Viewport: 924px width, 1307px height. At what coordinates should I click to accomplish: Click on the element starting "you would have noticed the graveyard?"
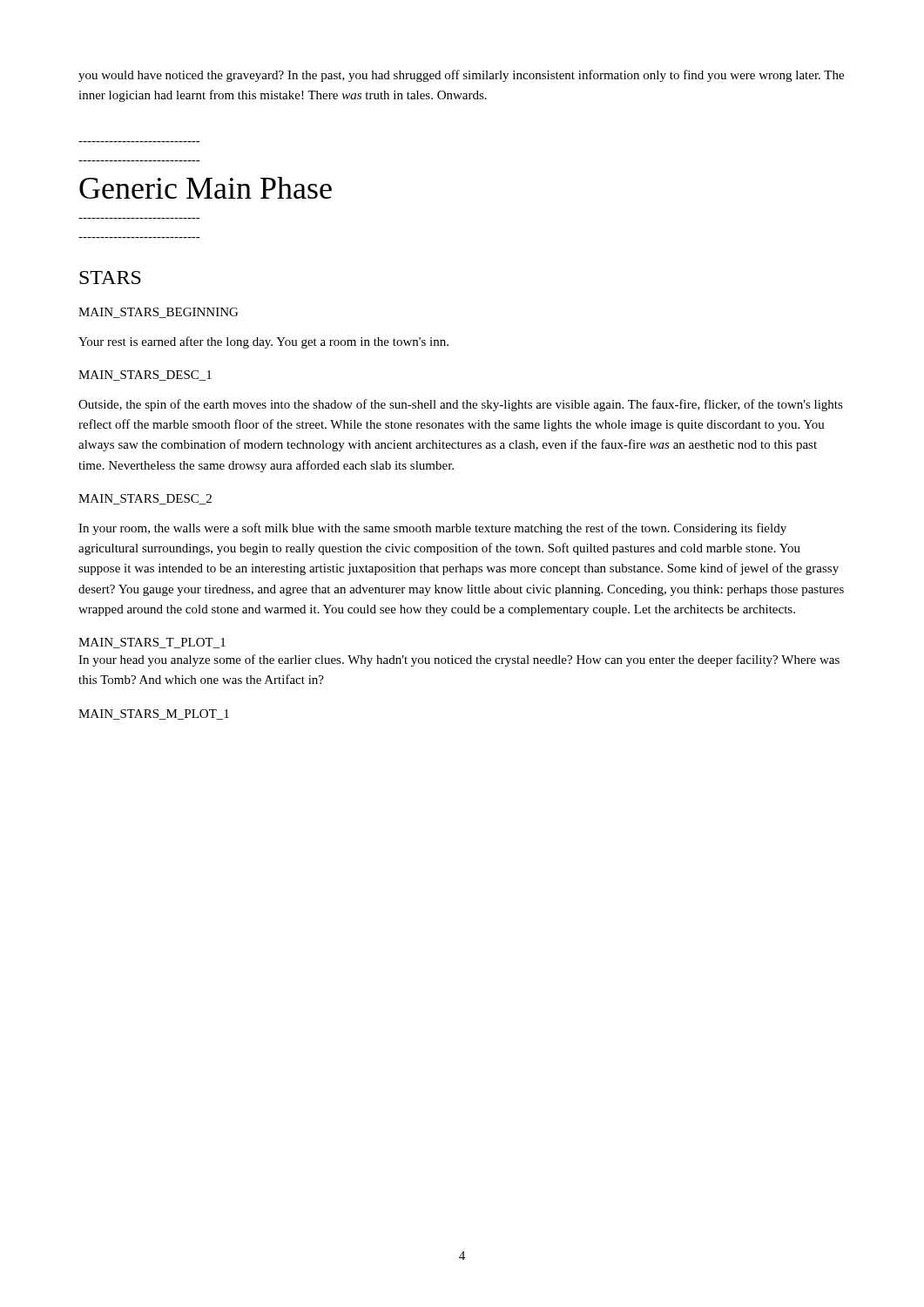pyautogui.click(x=462, y=86)
